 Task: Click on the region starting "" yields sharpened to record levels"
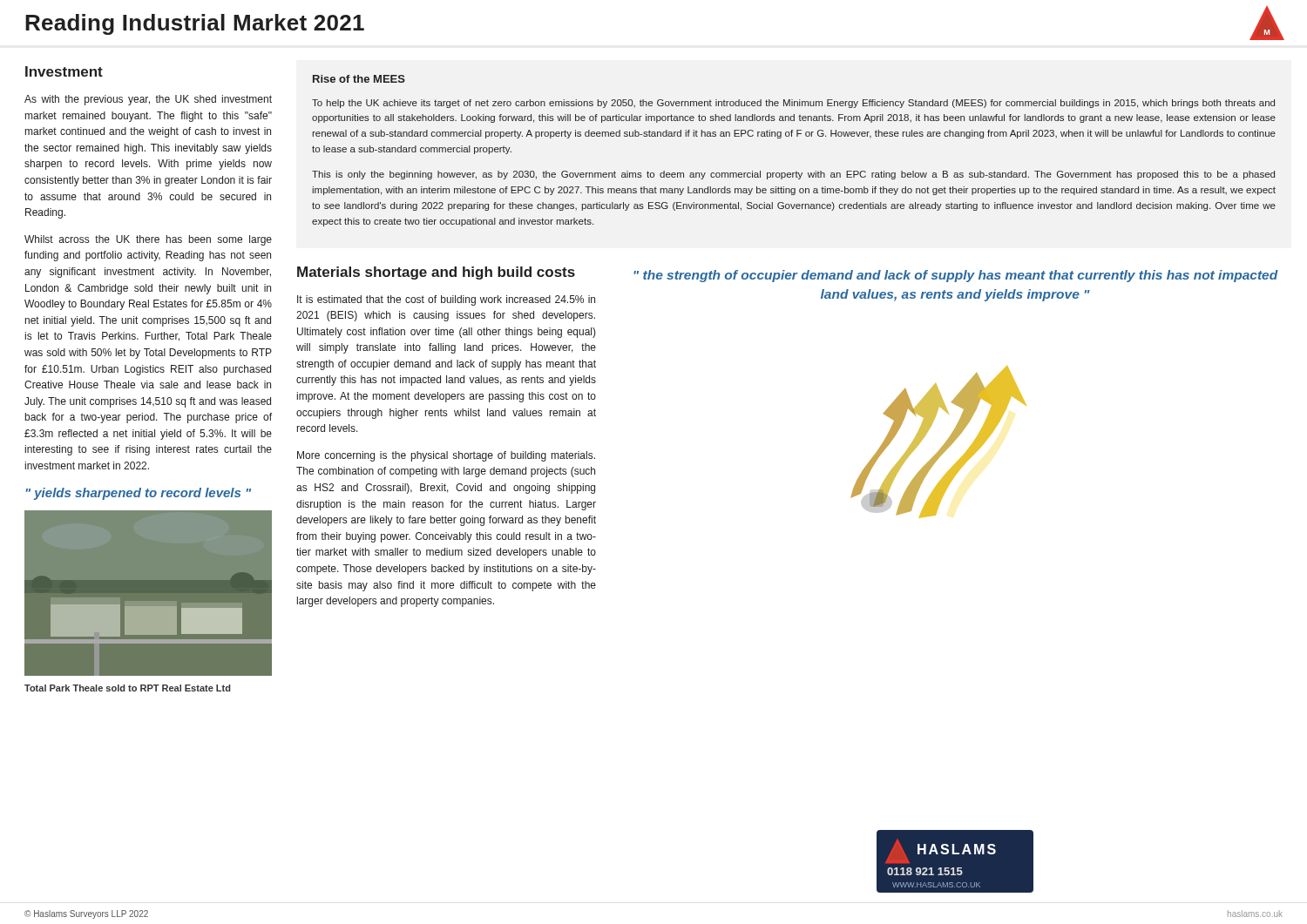pyautogui.click(x=148, y=492)
